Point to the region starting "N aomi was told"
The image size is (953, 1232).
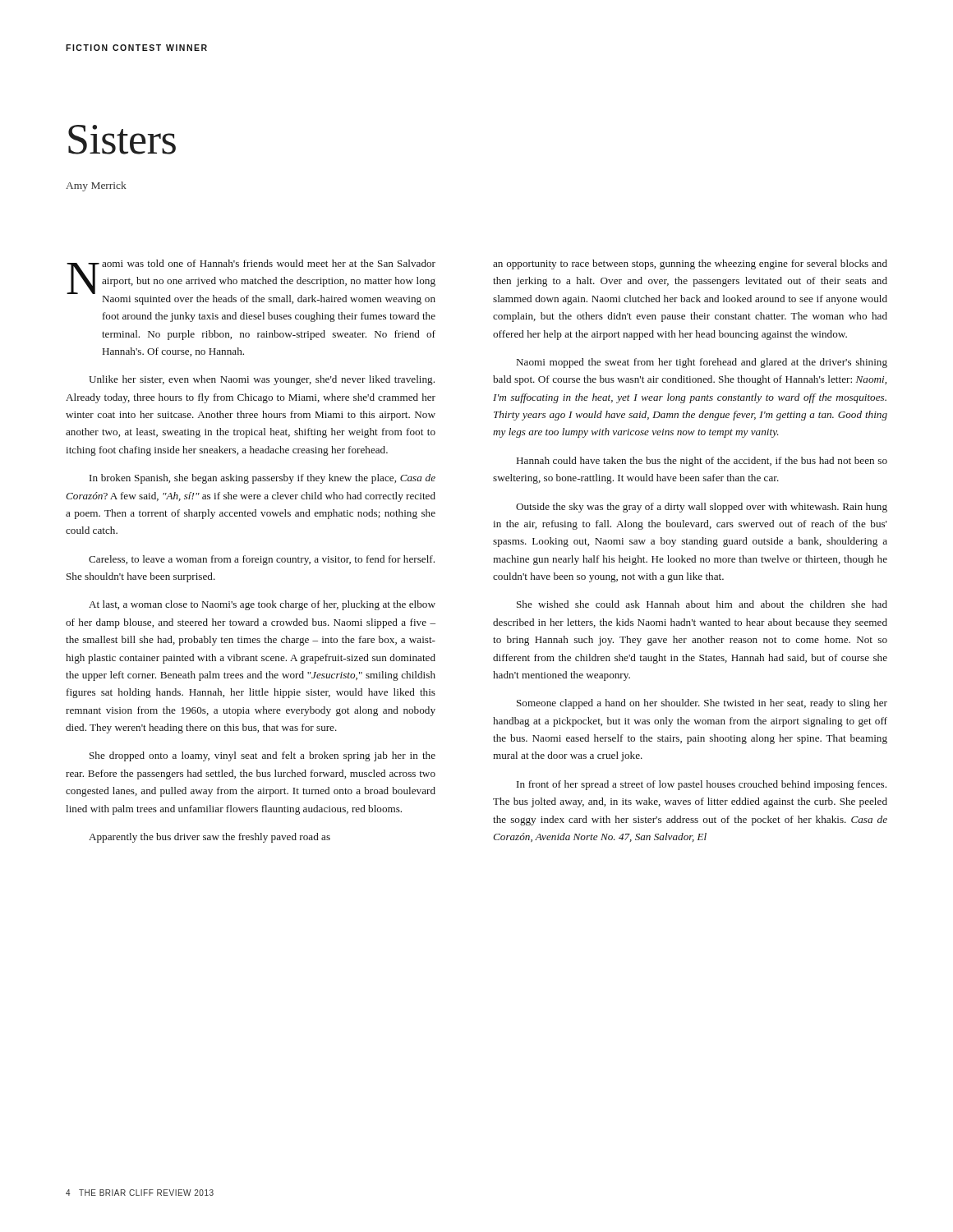point(251,550)
